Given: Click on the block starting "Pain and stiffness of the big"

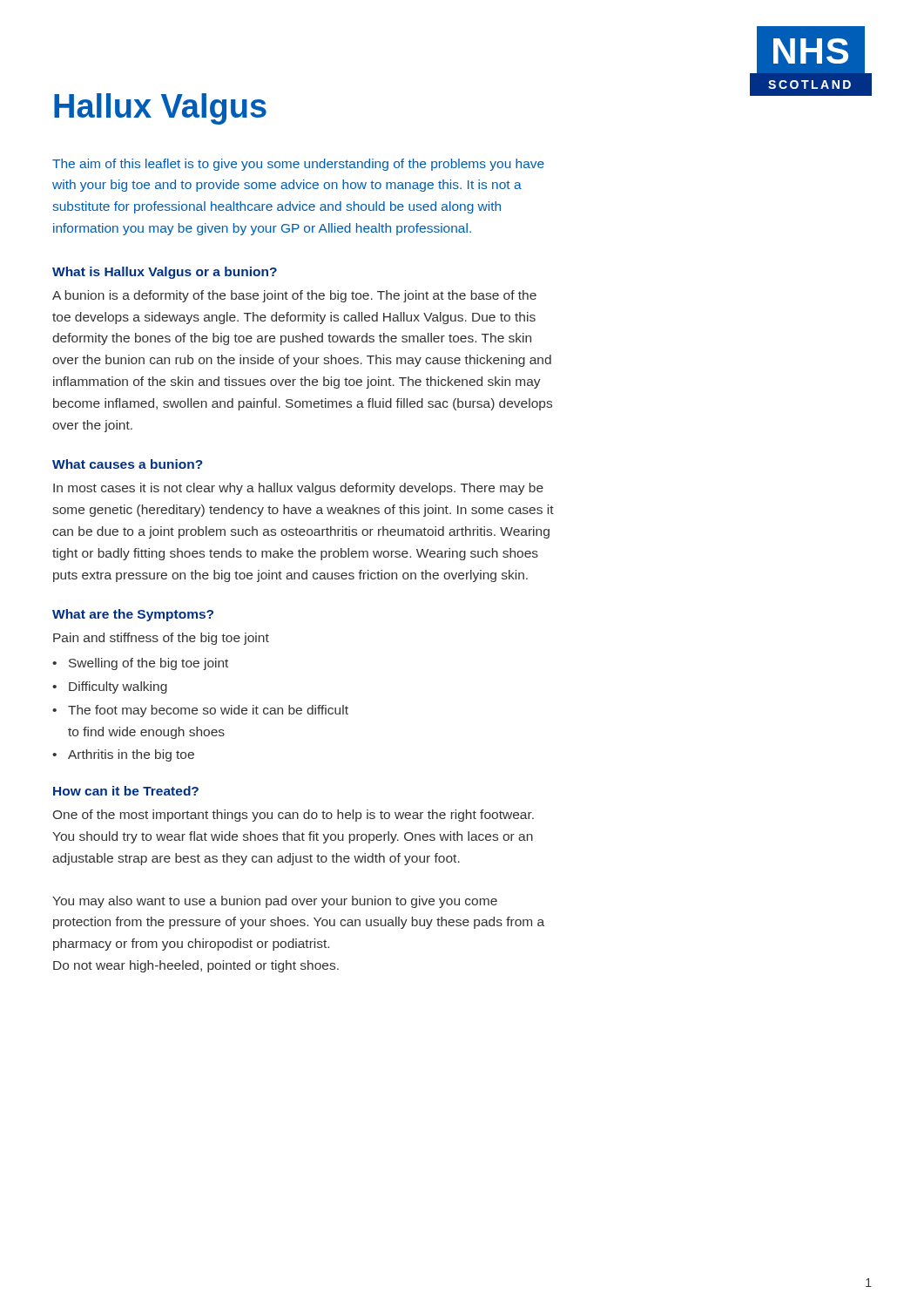Looking at the screenshot, I should 161,638.
